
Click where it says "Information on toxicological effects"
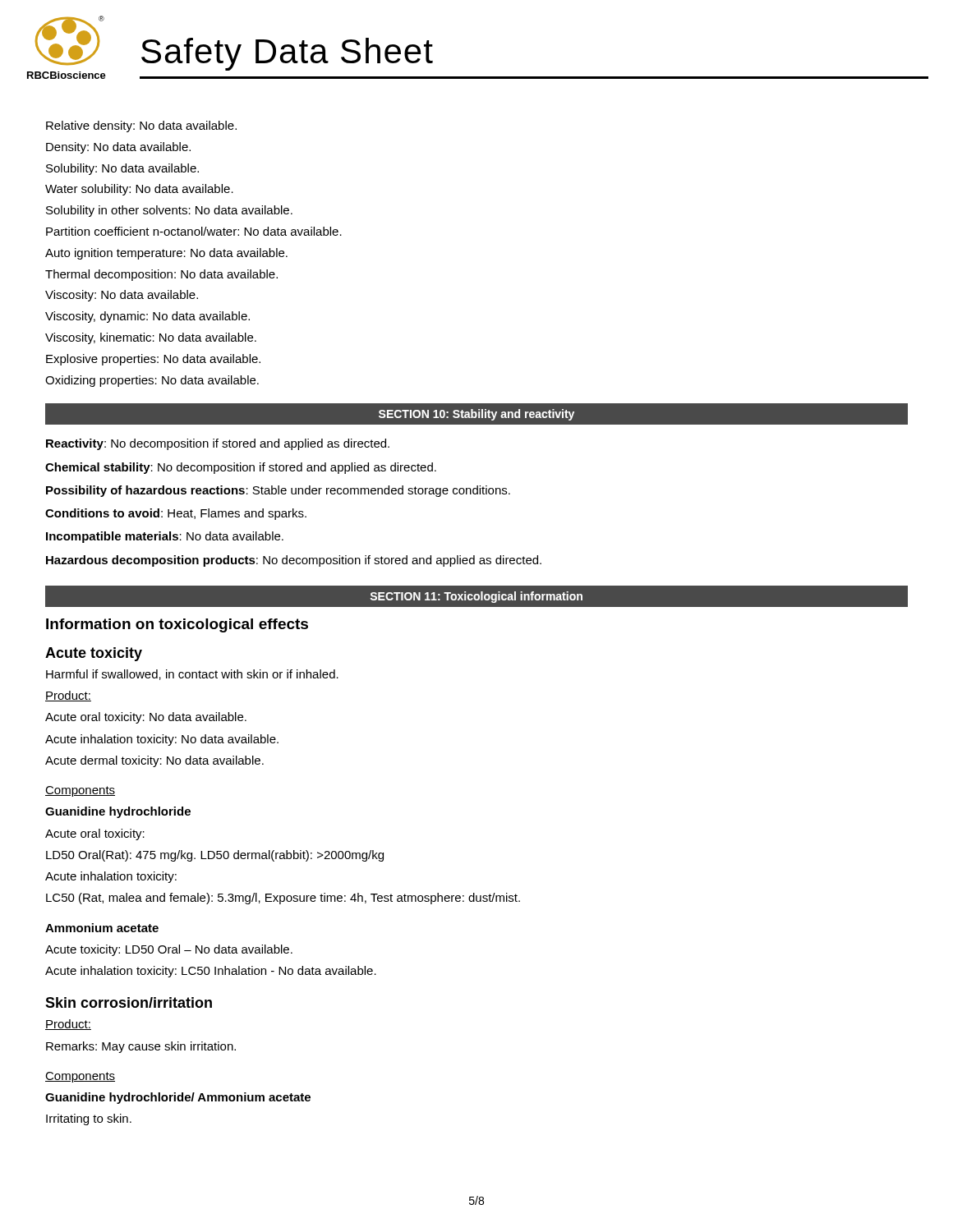tap(177, 624)
